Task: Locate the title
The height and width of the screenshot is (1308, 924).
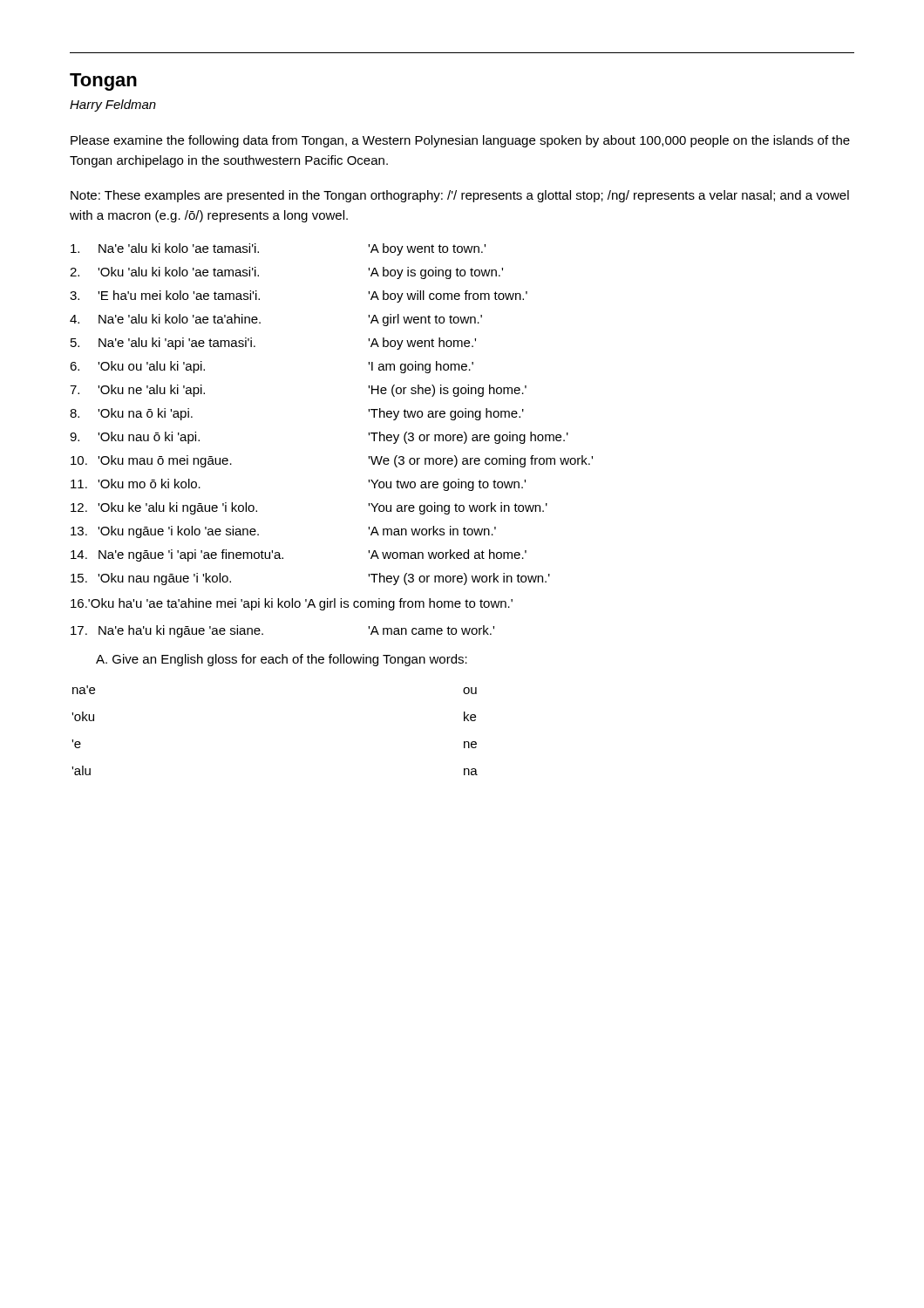Action: (462, 80)
